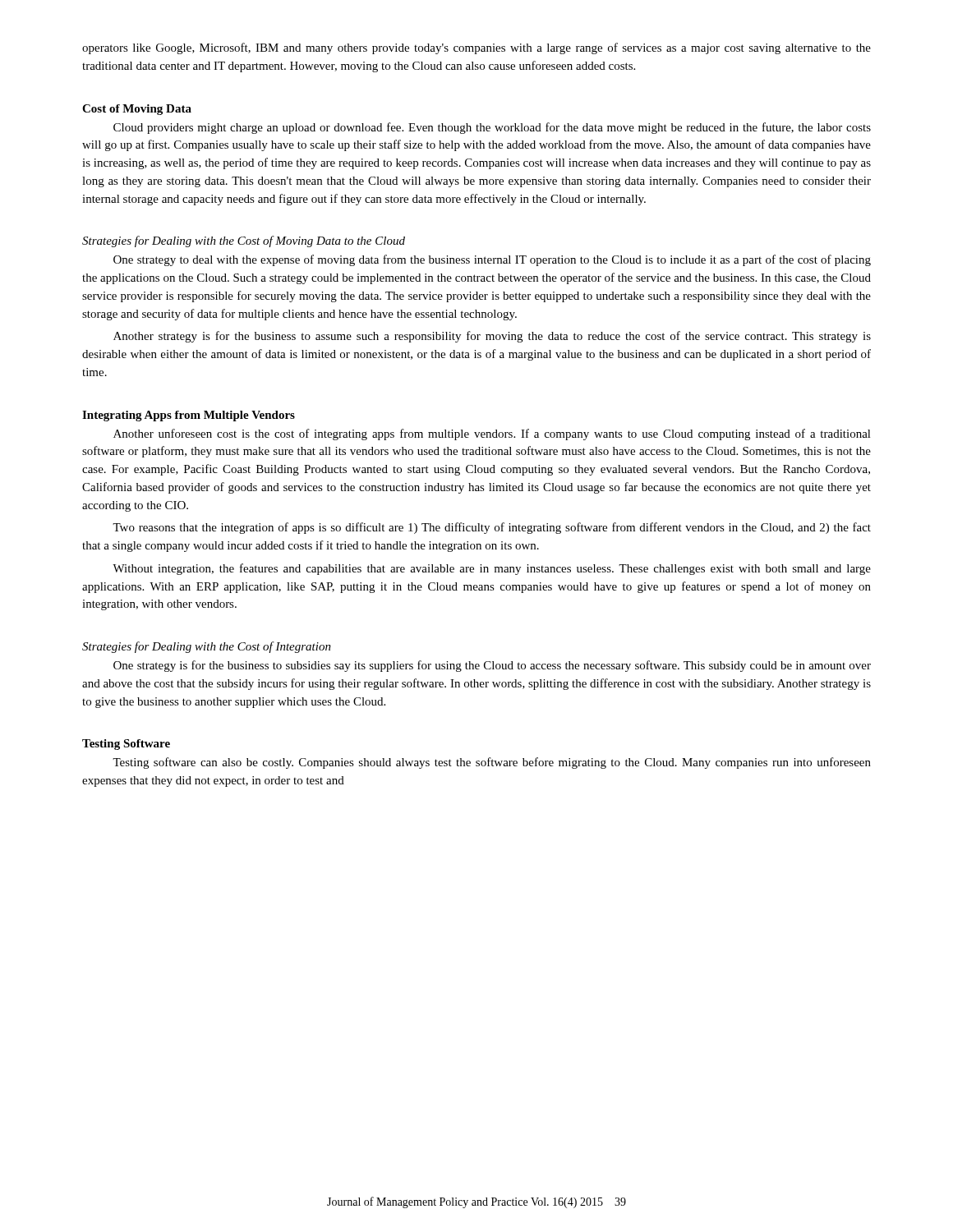Select the text block that says "Another unforeseen cost is"
This screenshot has width=953, height=1232.
pos(476,470)
